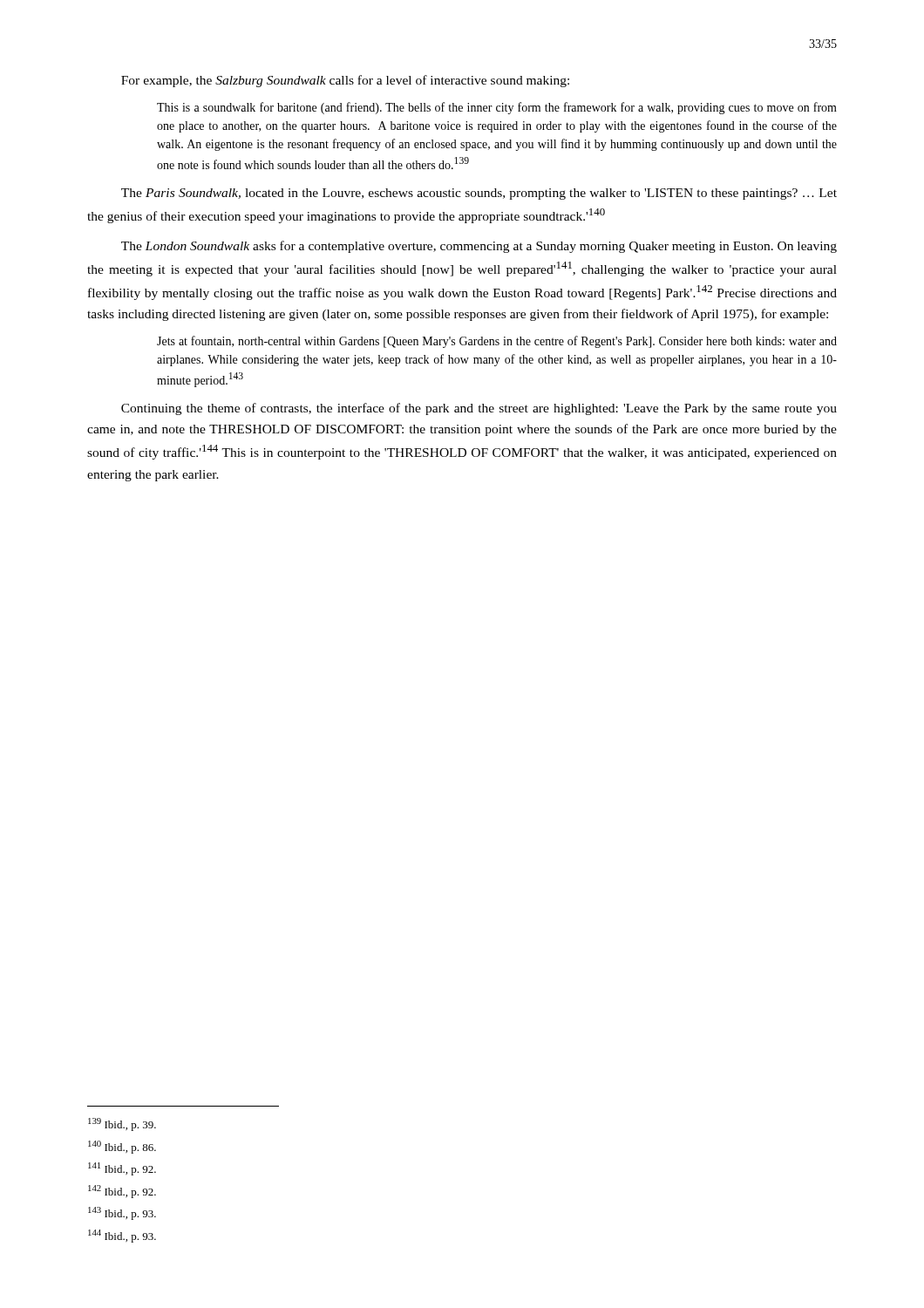Point to the block beginning "This is a soundwalk for baritone (and friend)."
The height and width of the screenshot is (1308, 924).
pos(497,137)
